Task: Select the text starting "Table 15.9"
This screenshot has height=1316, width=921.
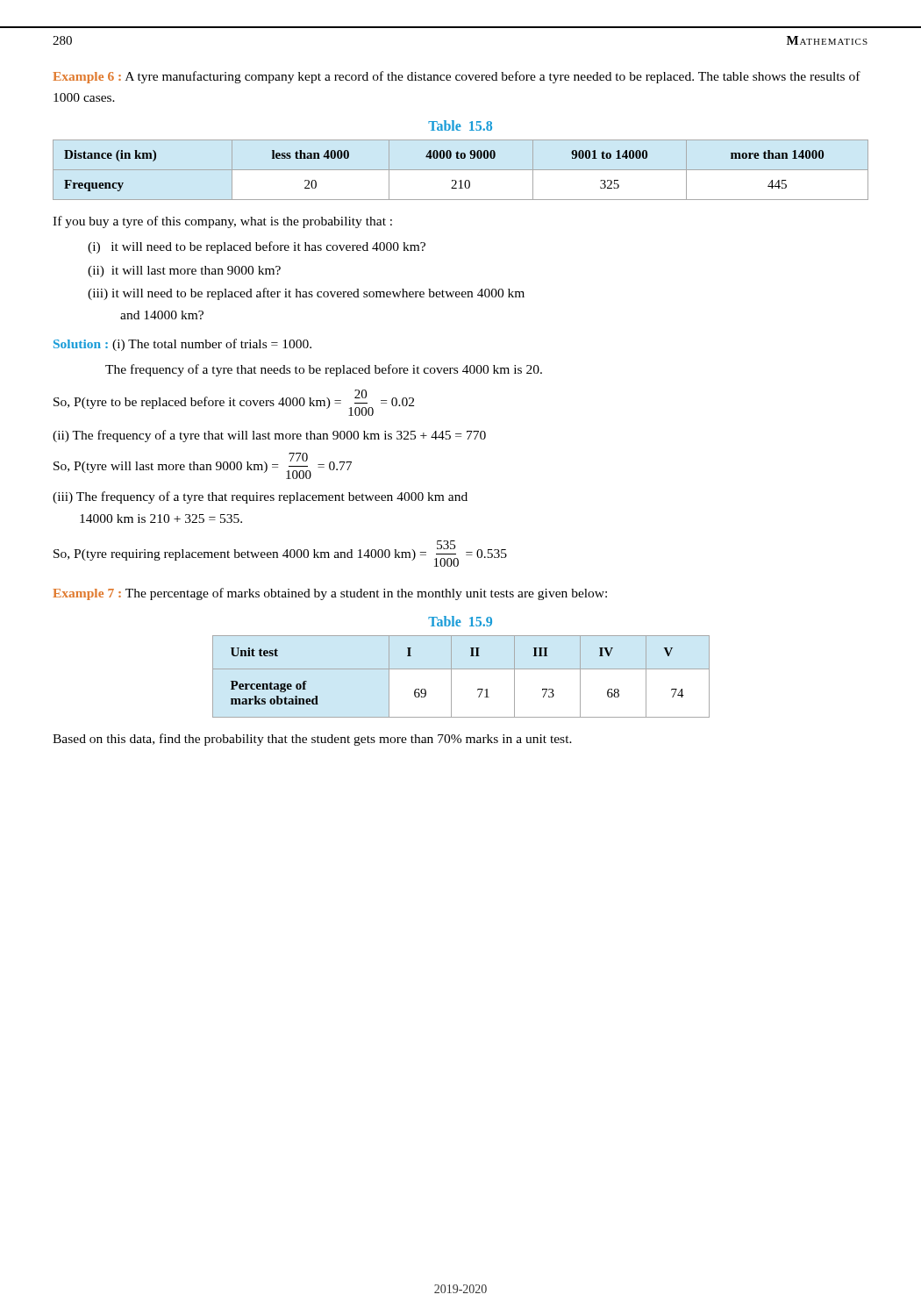Action: 460,622
